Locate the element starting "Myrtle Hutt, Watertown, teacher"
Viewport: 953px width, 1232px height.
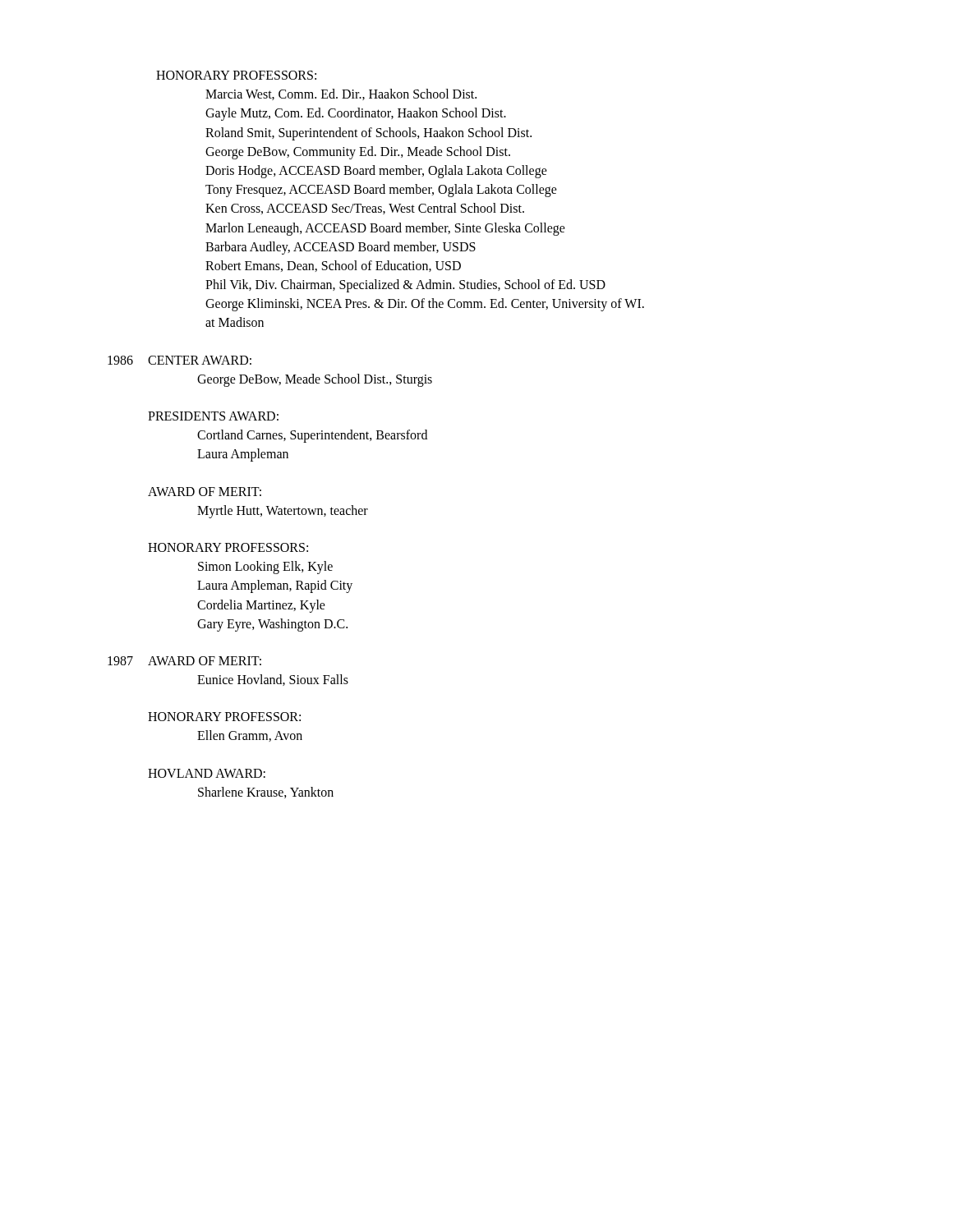pyautogui.click(x=282, y=510)
